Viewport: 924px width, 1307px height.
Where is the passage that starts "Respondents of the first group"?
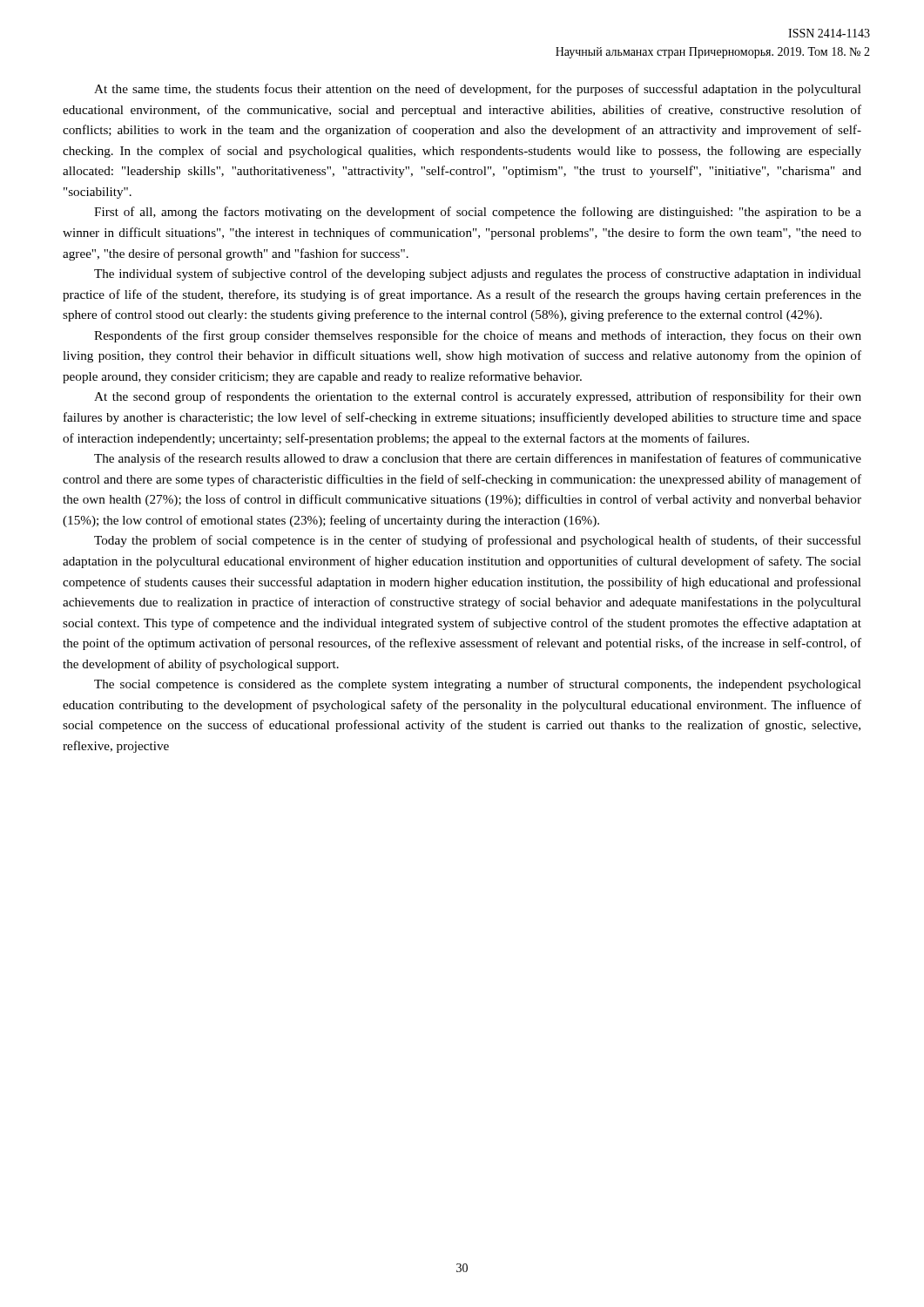tap(462, 356)
